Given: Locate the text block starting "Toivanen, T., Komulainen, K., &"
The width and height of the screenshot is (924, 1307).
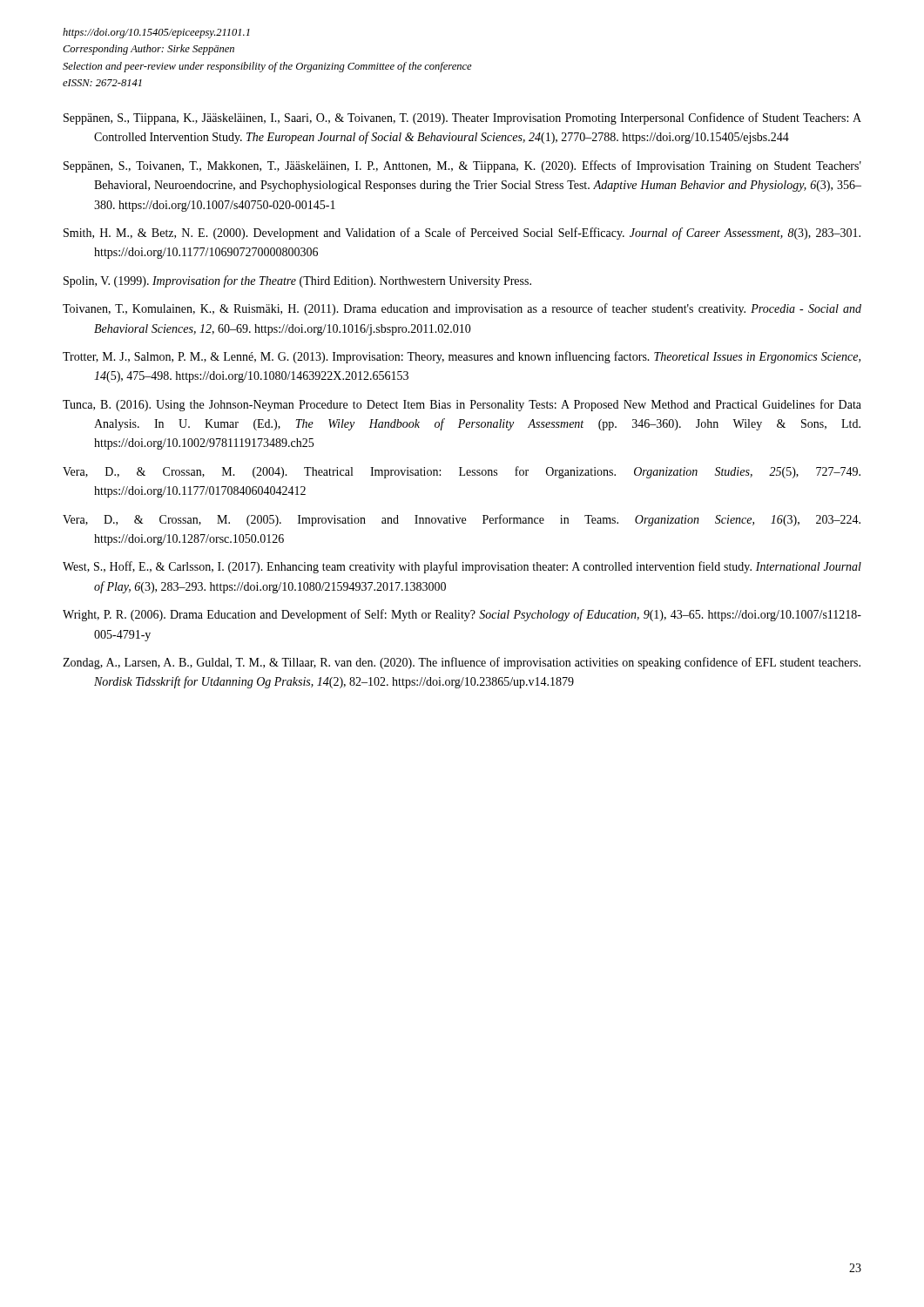Looking at the screenshot, I should tap(462, 319).
